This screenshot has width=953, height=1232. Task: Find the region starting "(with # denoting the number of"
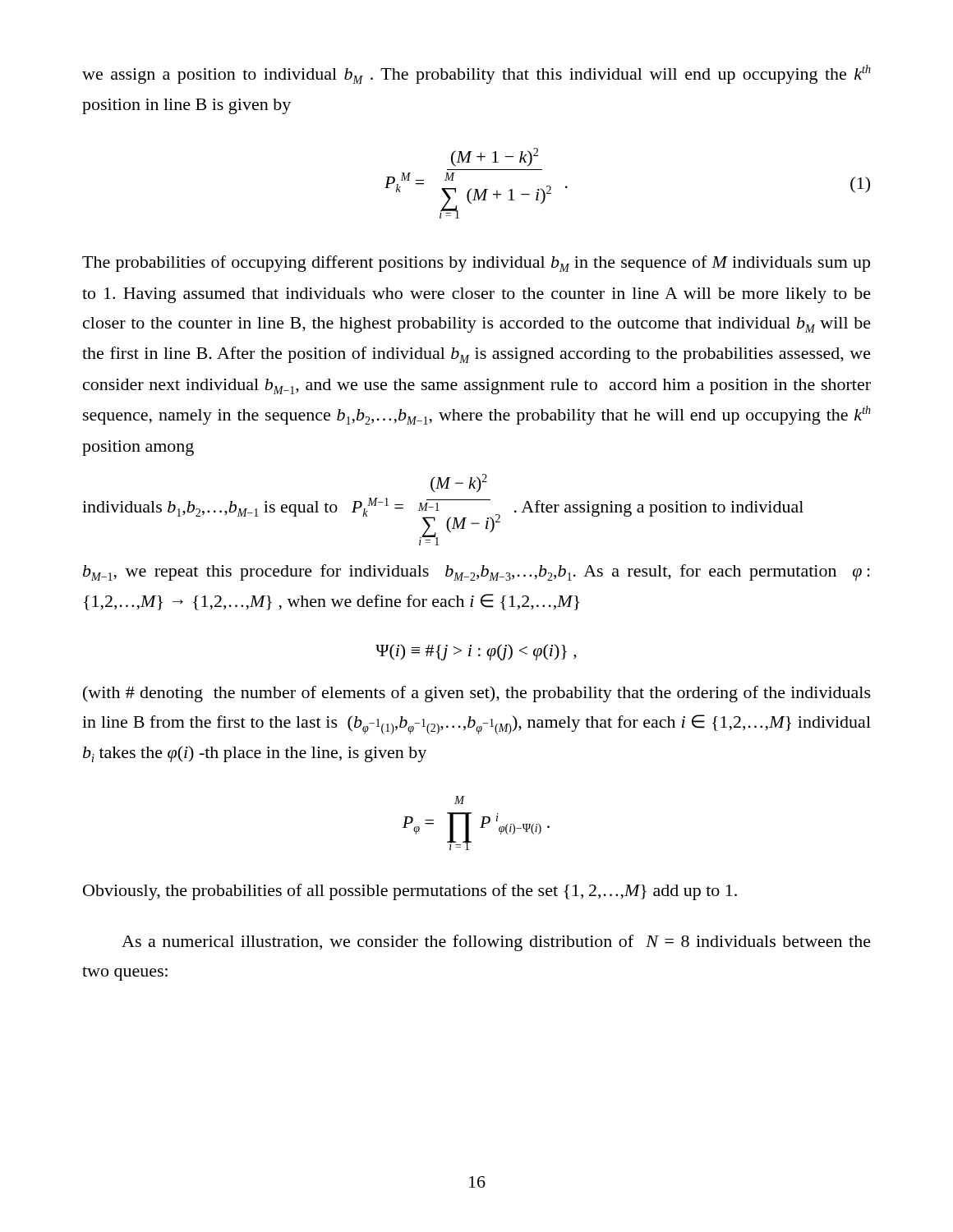click(x=476, y=723)
